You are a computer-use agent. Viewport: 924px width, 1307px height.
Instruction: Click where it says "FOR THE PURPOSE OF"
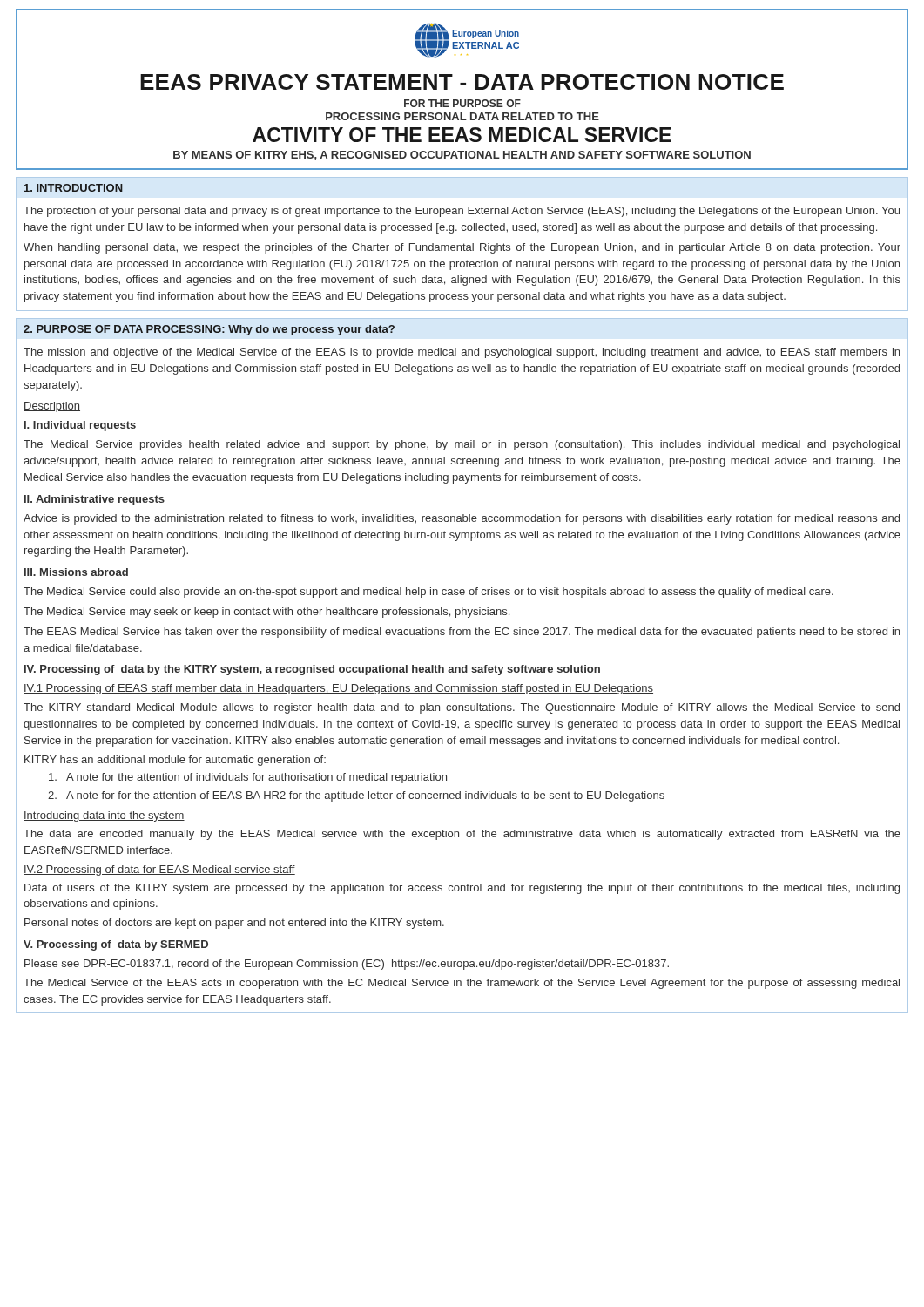462,104
